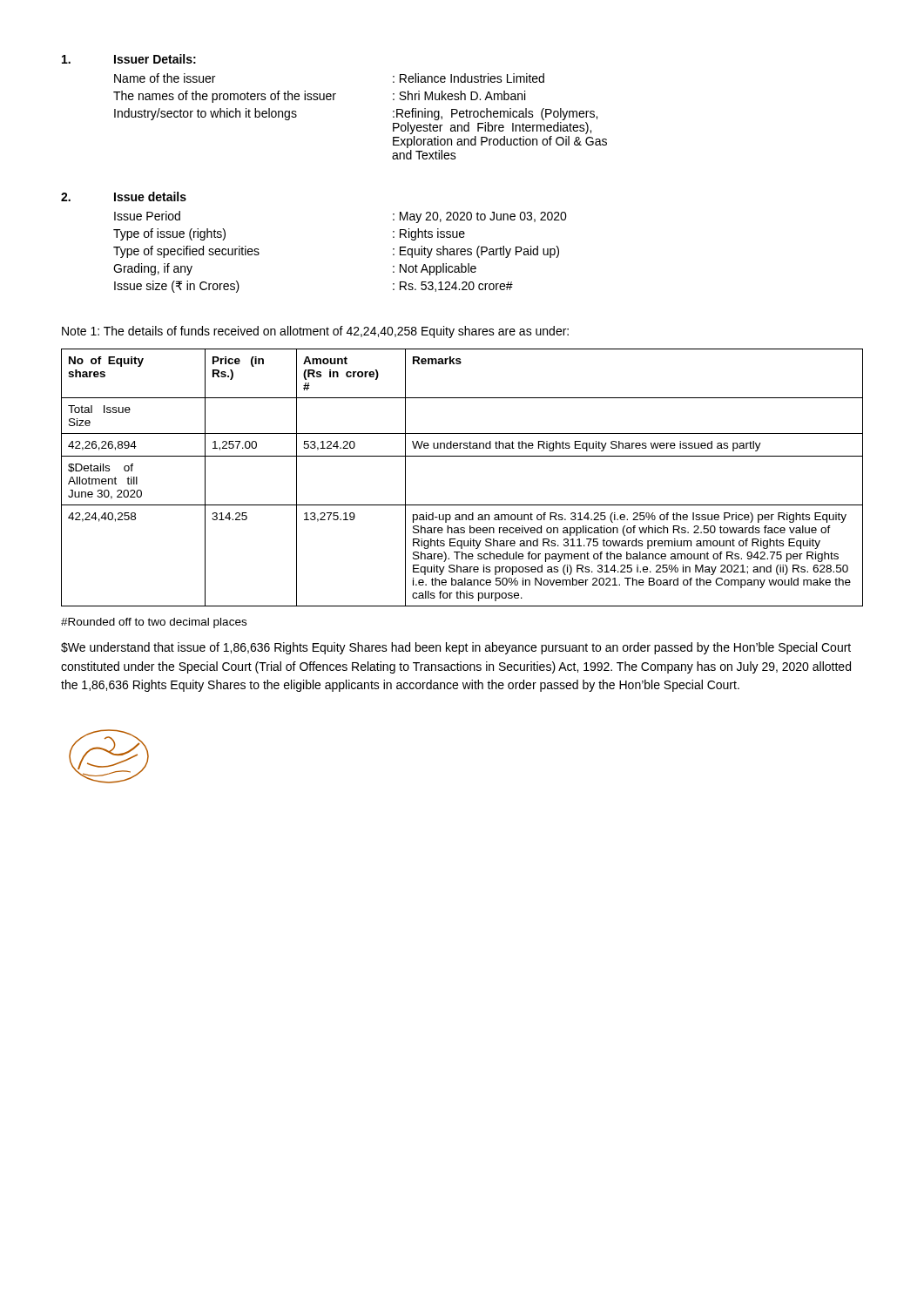This screenshot has height=1307, width=924.
Task: Find the text starting "Name of the"
Action: tap(462, 119)
